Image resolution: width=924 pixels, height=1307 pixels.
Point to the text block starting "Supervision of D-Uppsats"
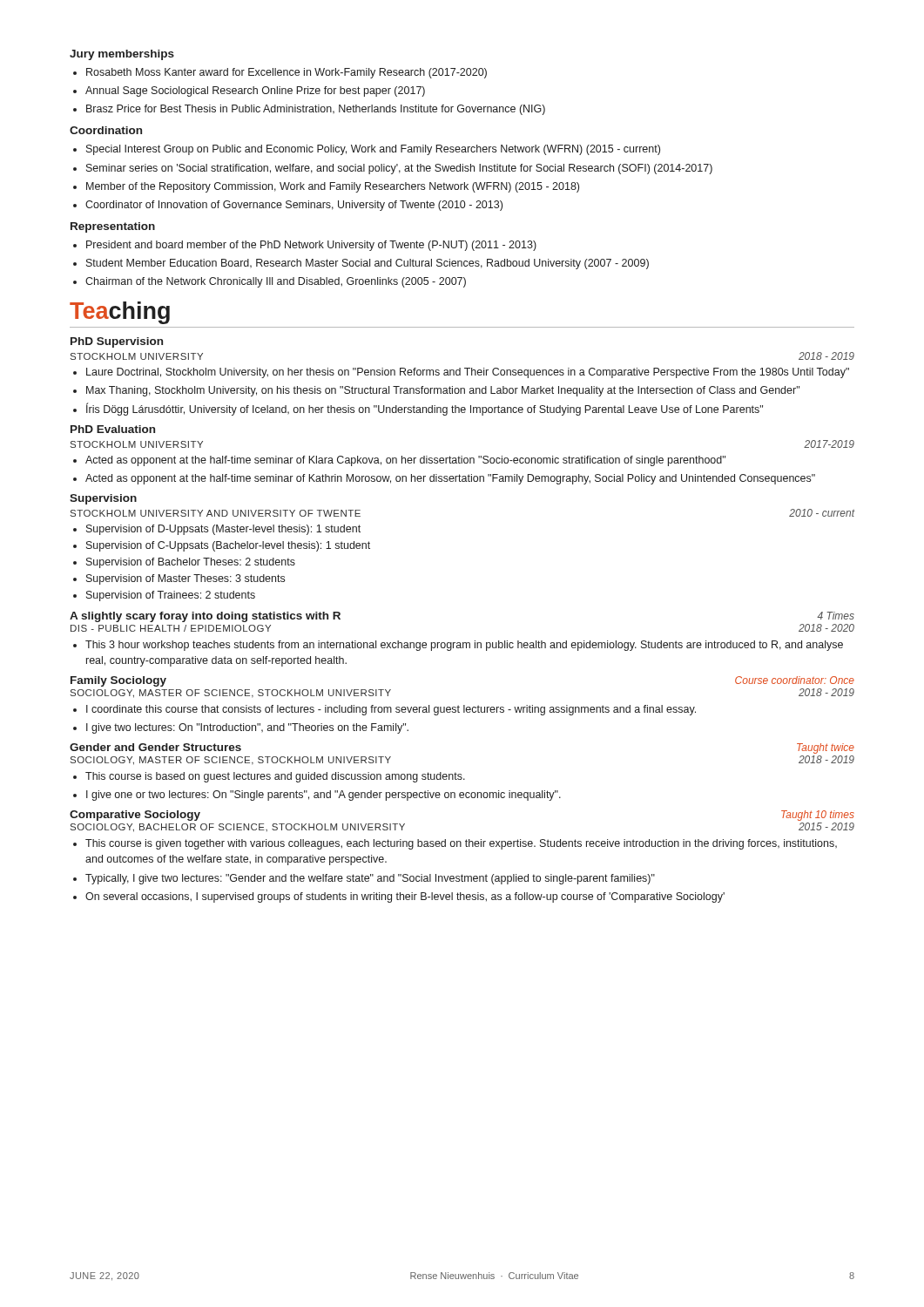(x=223, y=529)
